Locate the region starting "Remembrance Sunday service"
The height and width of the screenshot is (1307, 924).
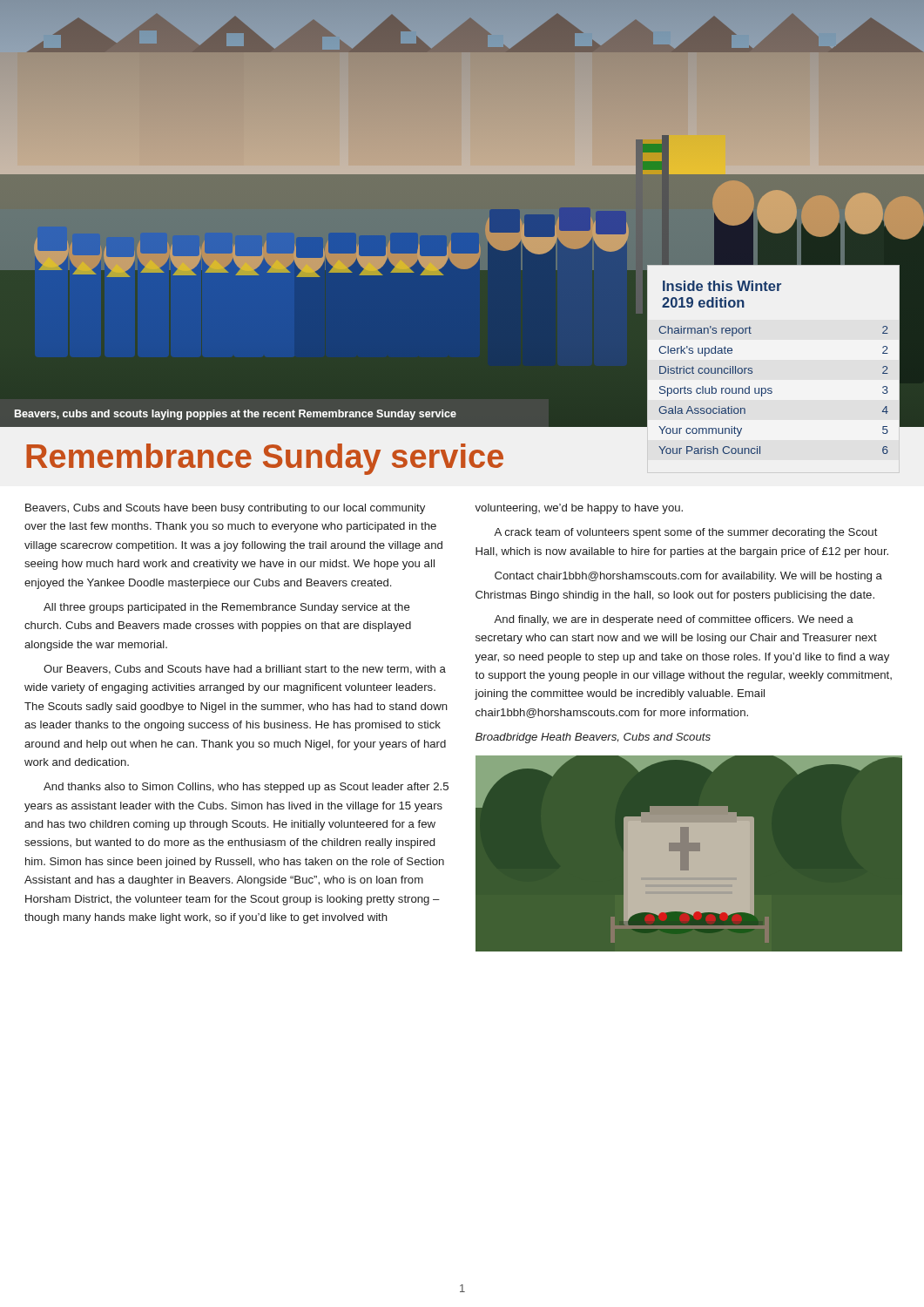pyautogui.click(x=264, y=457)
